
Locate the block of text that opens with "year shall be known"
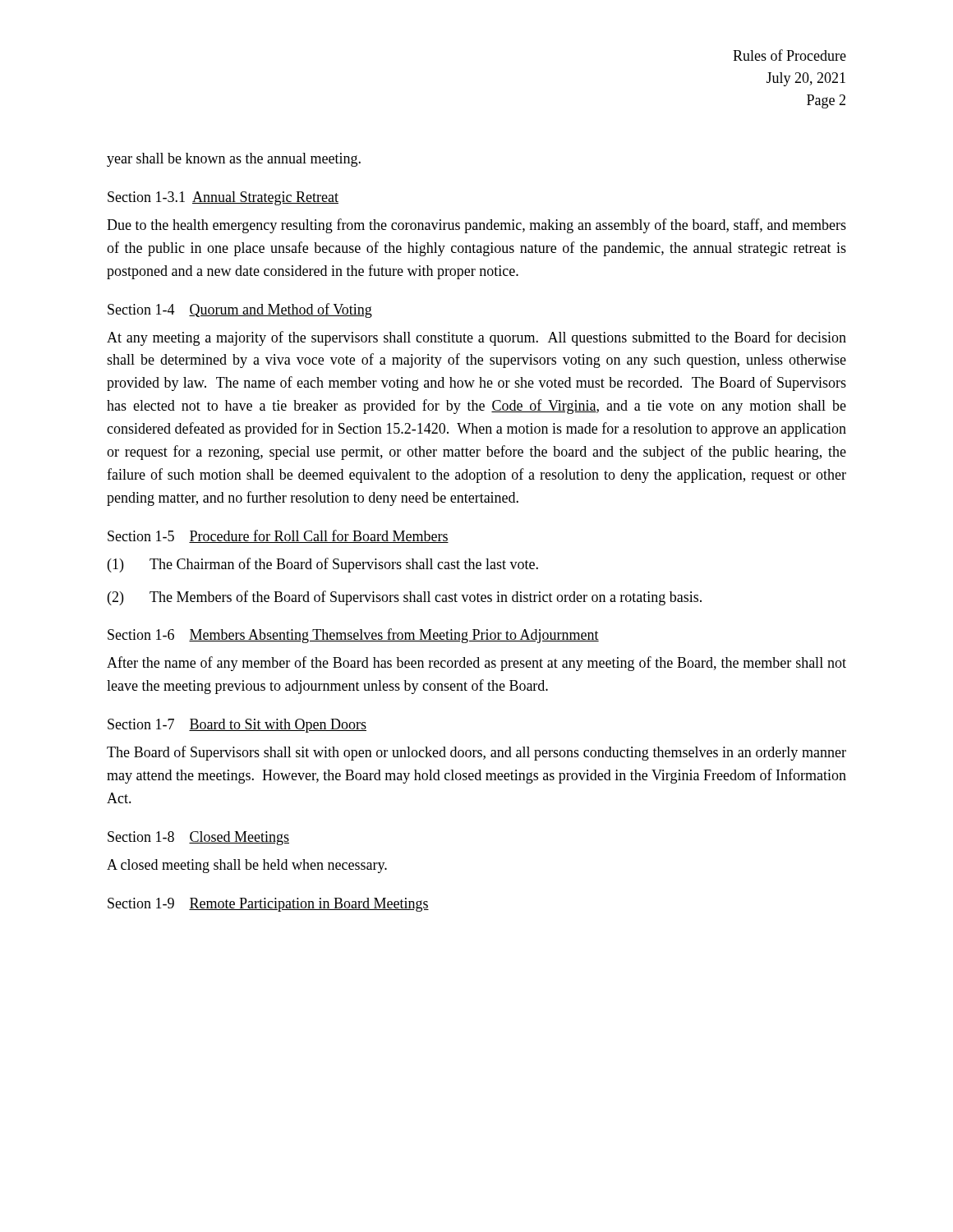(x=234, y=158)
